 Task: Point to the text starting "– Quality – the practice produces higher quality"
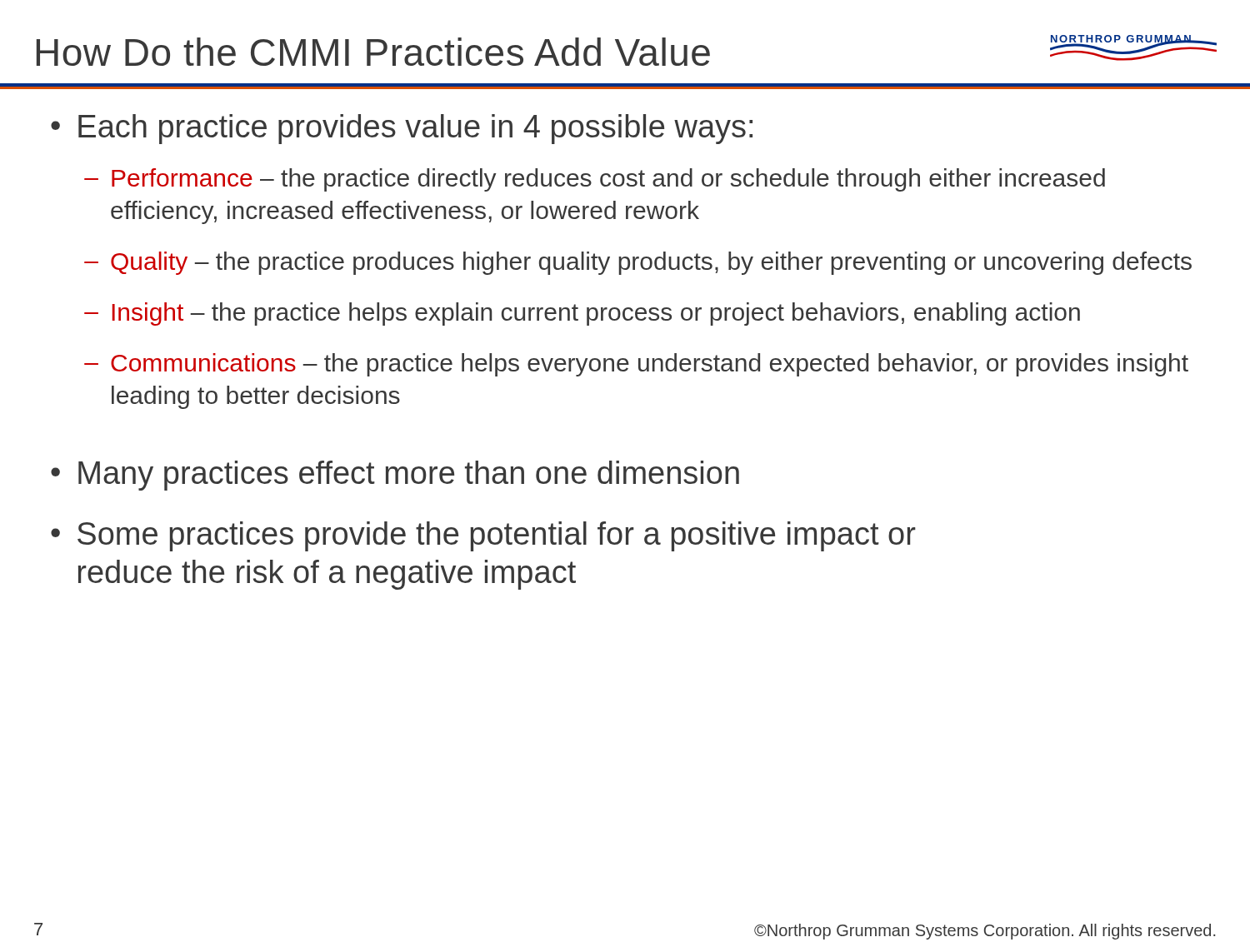(638, 261)
